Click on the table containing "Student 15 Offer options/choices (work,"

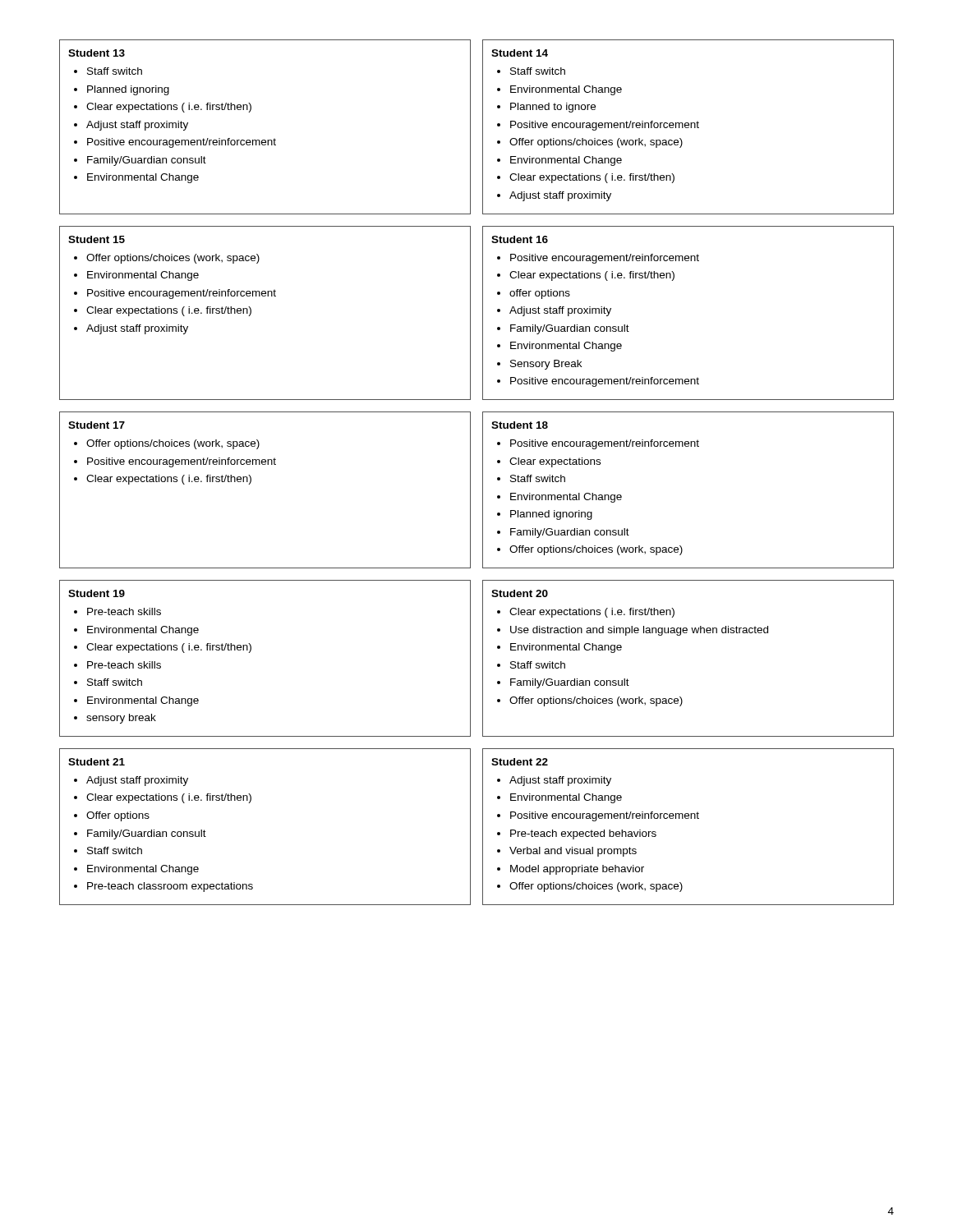click(265, 313)
